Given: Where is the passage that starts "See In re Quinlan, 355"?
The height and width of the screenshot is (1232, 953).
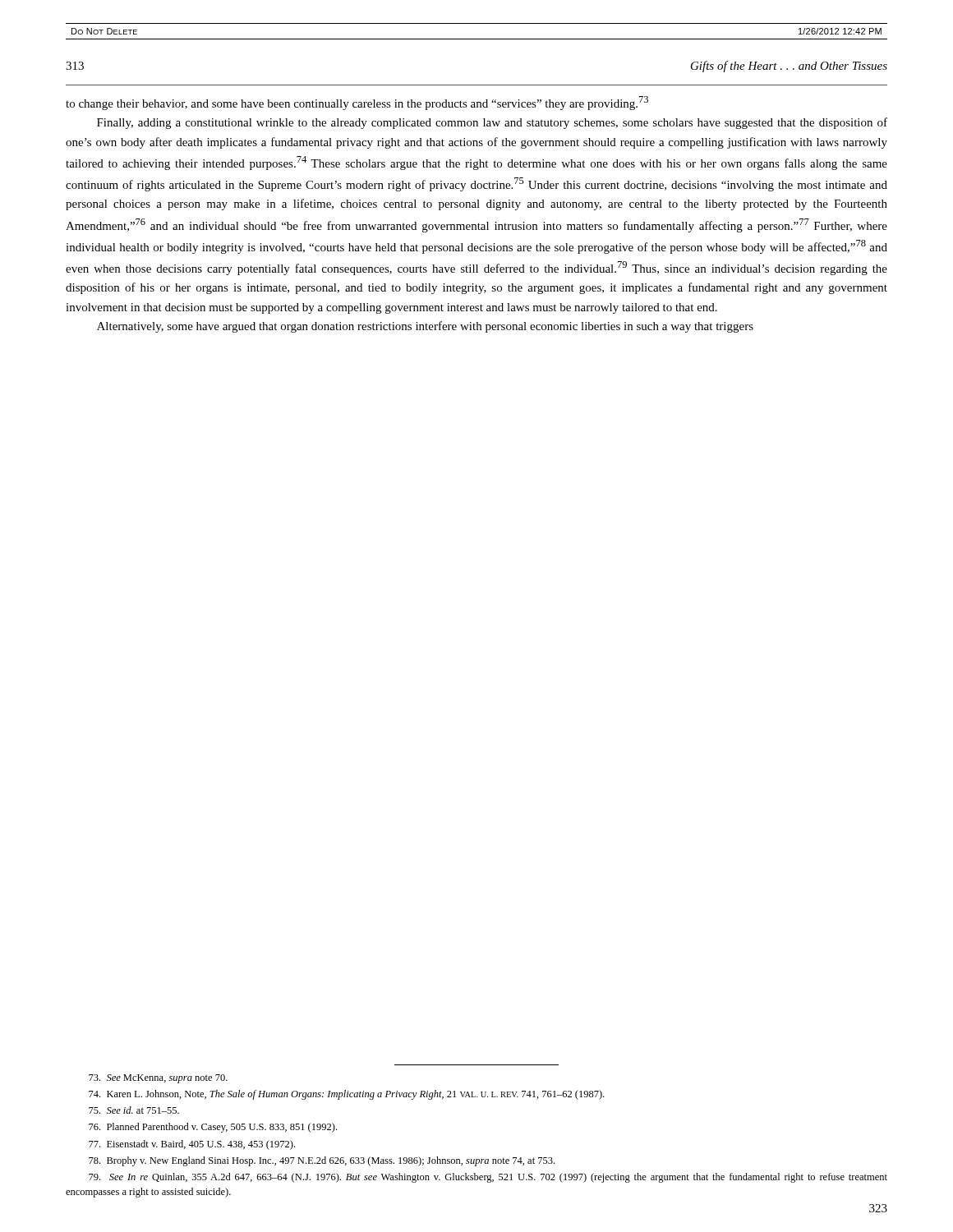Looking at the screenshot, I should [476, 1184].
